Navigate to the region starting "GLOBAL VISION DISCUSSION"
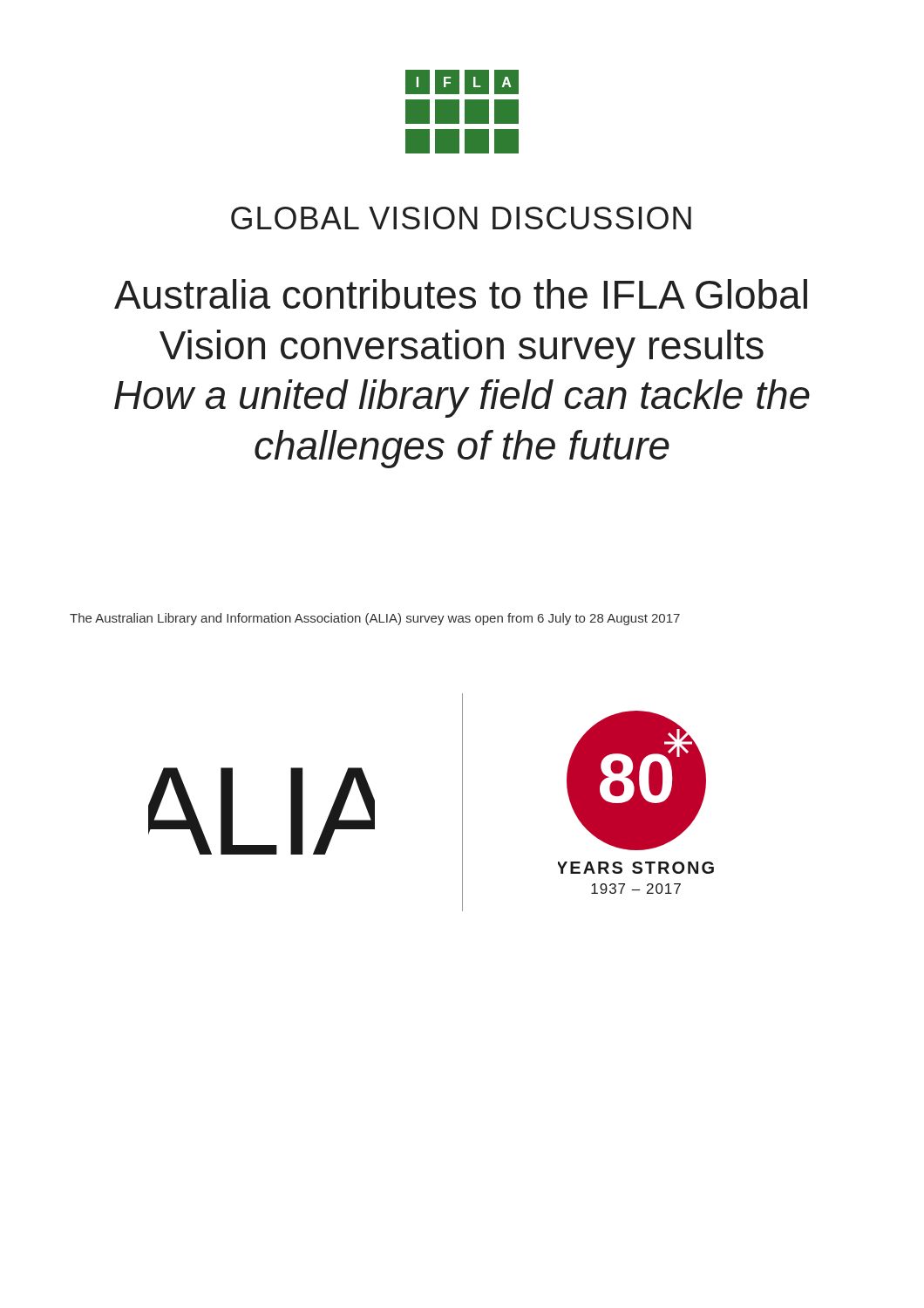924x1308 pixels. (x=462, y=218)
